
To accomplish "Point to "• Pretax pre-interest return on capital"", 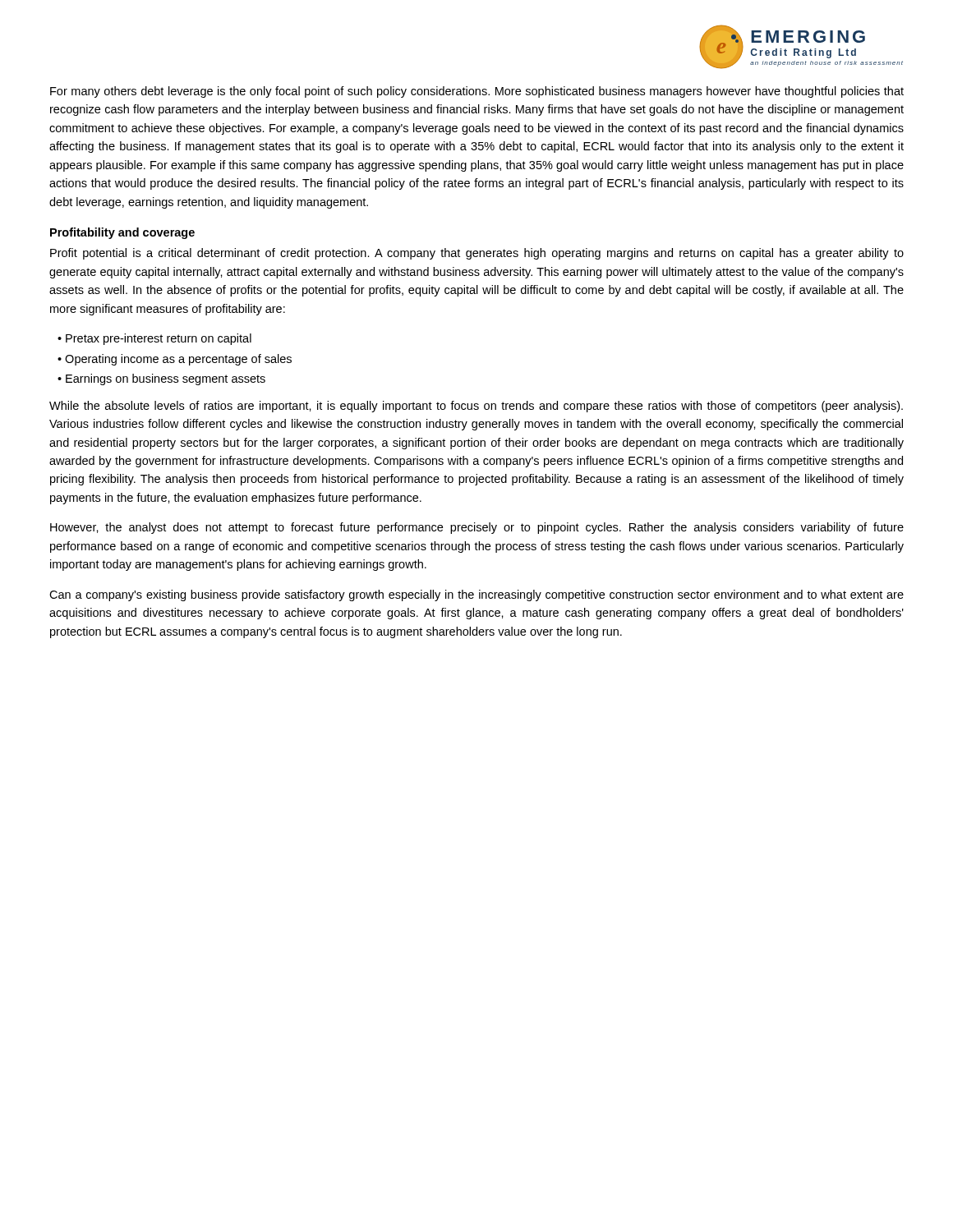I will pos(155,338).
